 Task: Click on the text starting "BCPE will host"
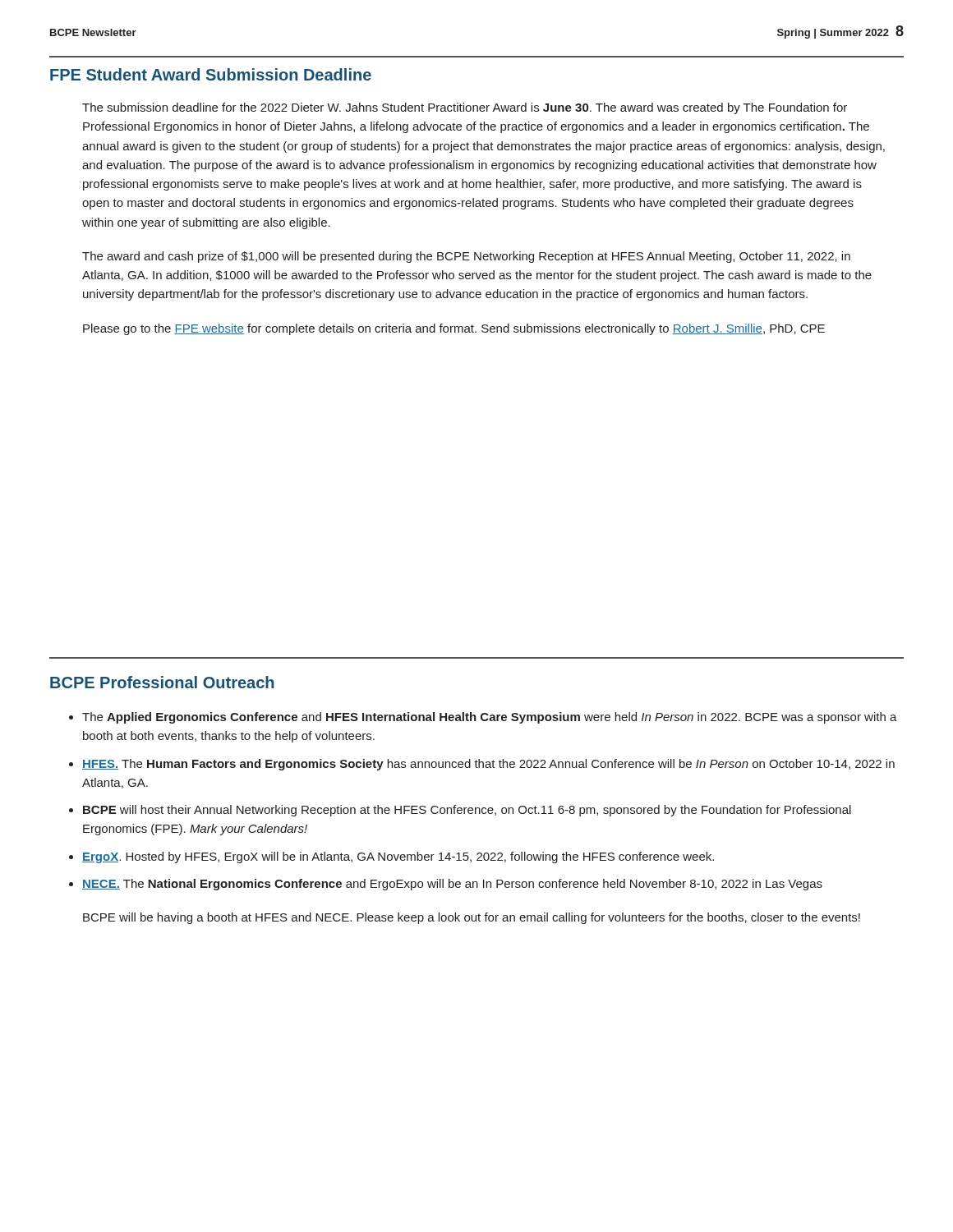467,819
